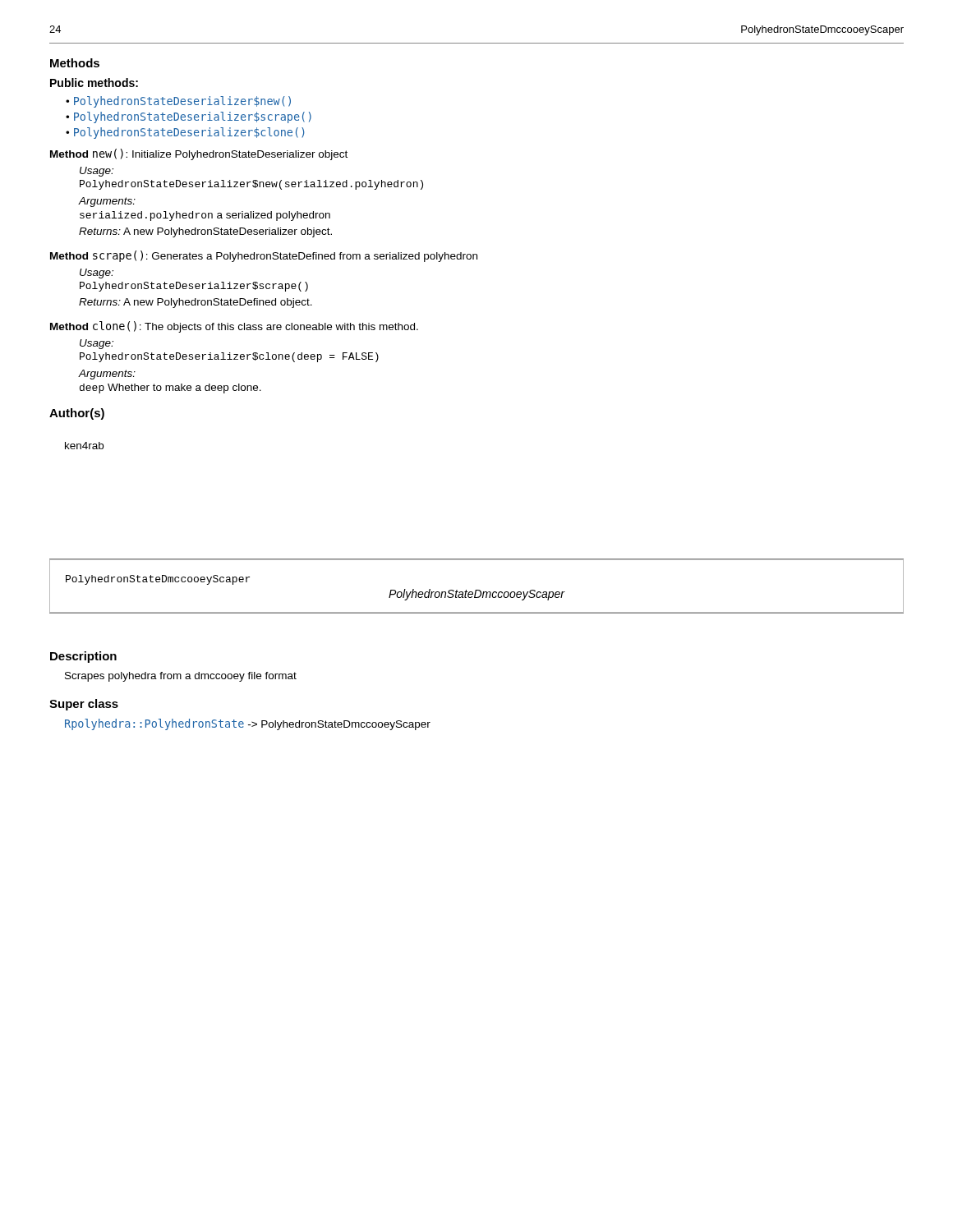This screenshot has height=1232, width=953.
Task: Locate the text "Method new(): Initialize PolyhedronStateDeserializer object"
Action: [x=199, y=154]
